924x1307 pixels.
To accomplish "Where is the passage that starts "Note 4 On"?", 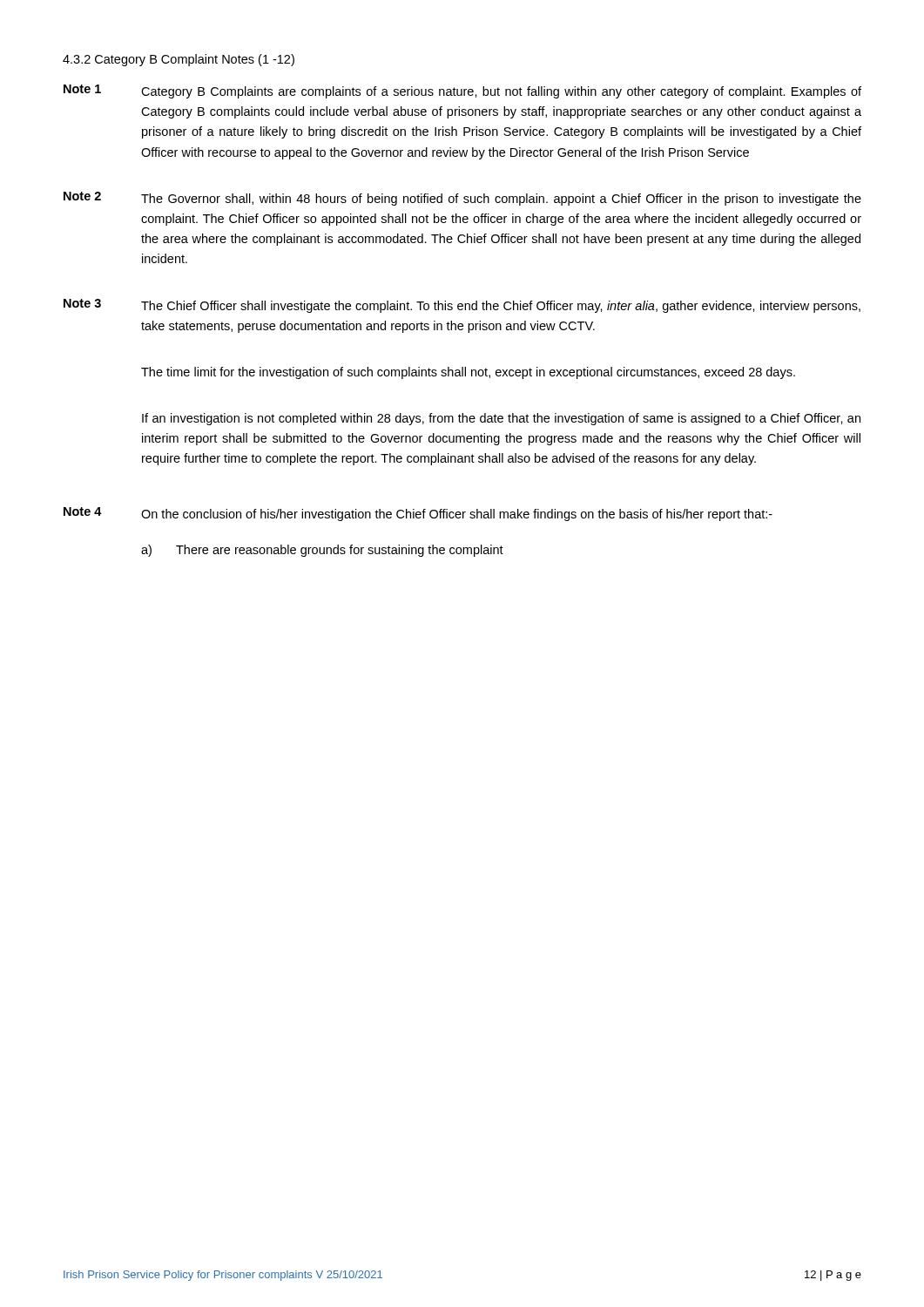I will point(418,514).
